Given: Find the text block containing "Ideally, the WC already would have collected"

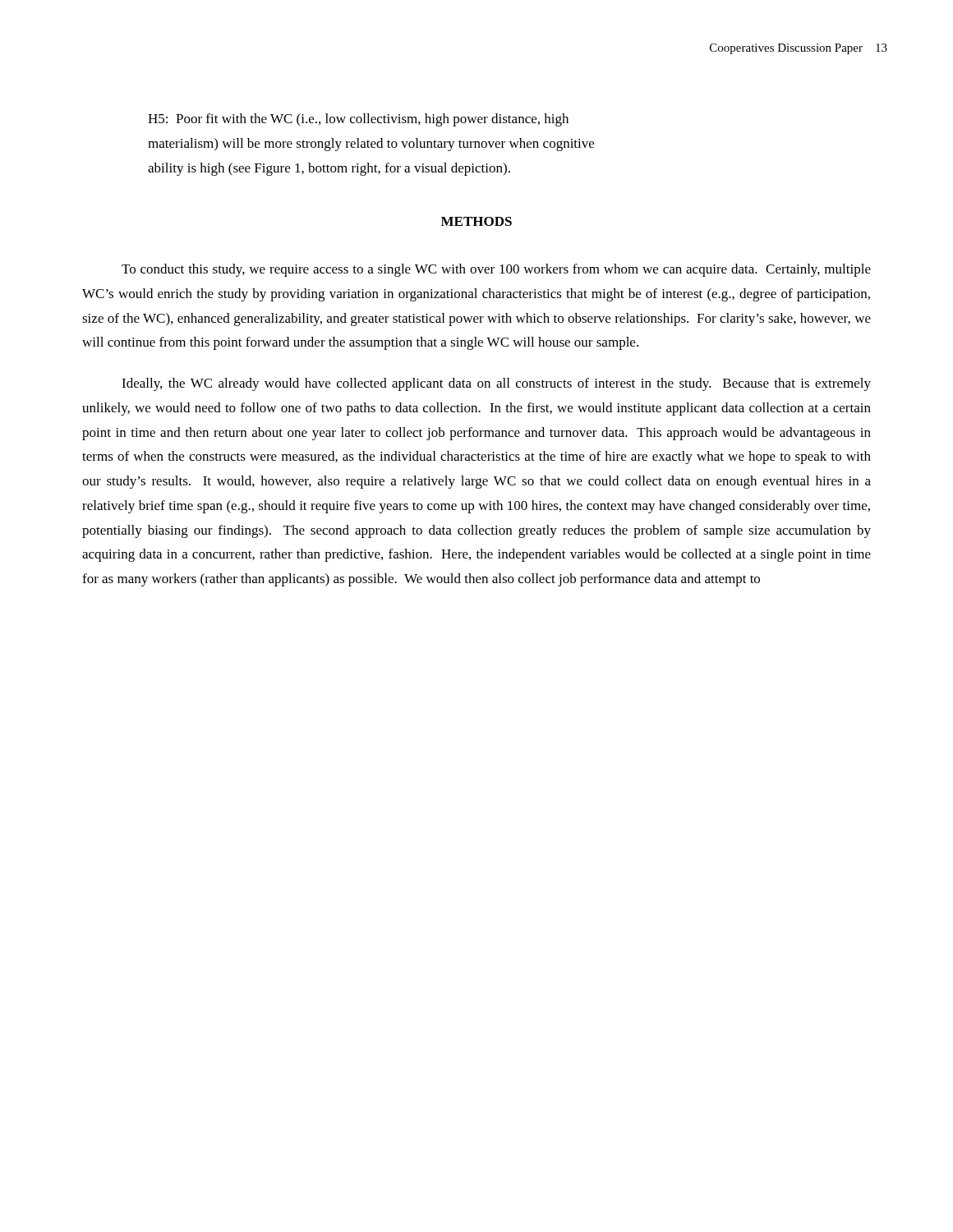Looking at the screenshot, I should coord(476,481).
